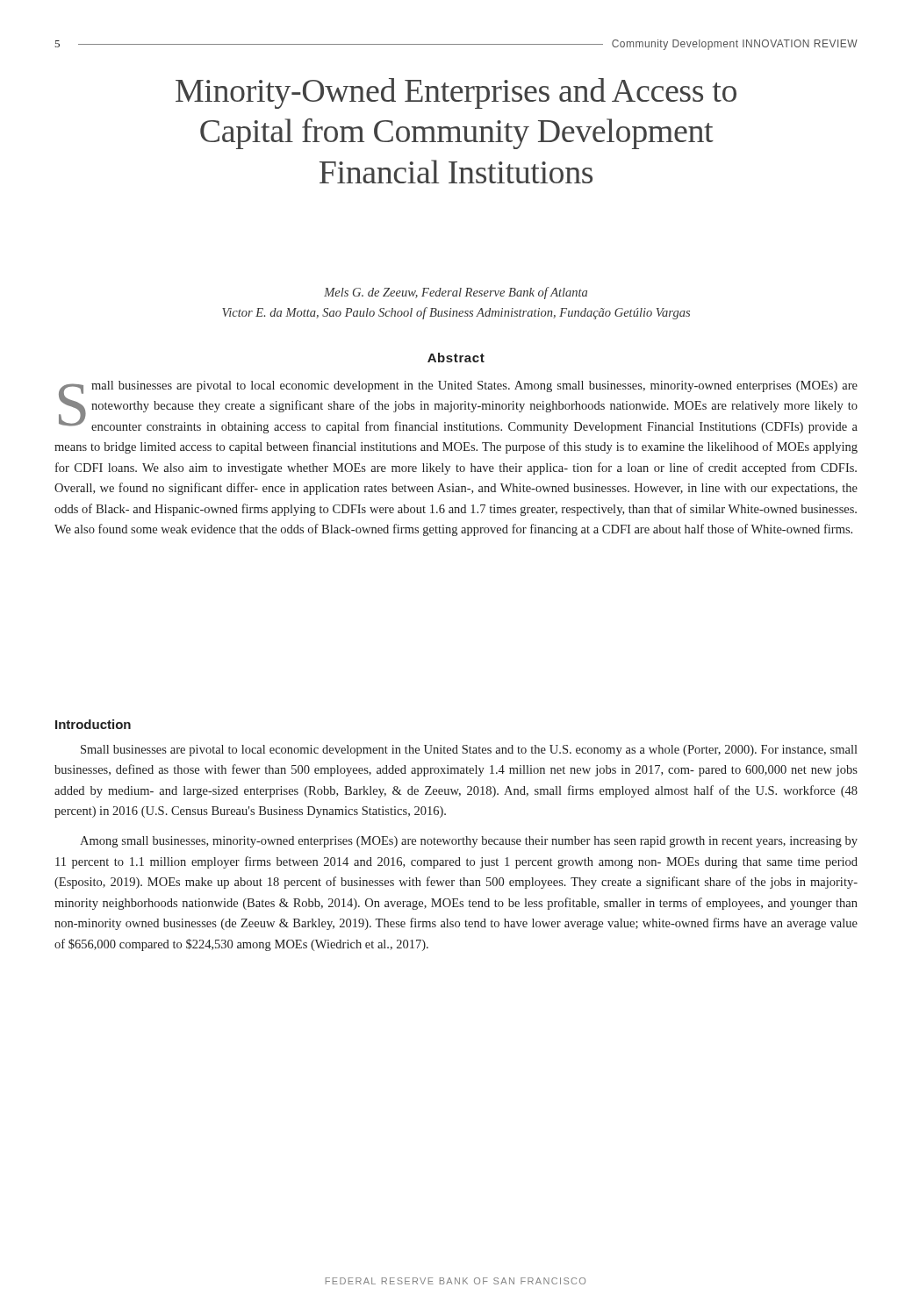
Task: Navigate to the text block starting "Mels G. de Zeeuw, Federal Reserve"
Action: (x=456, y=302)
